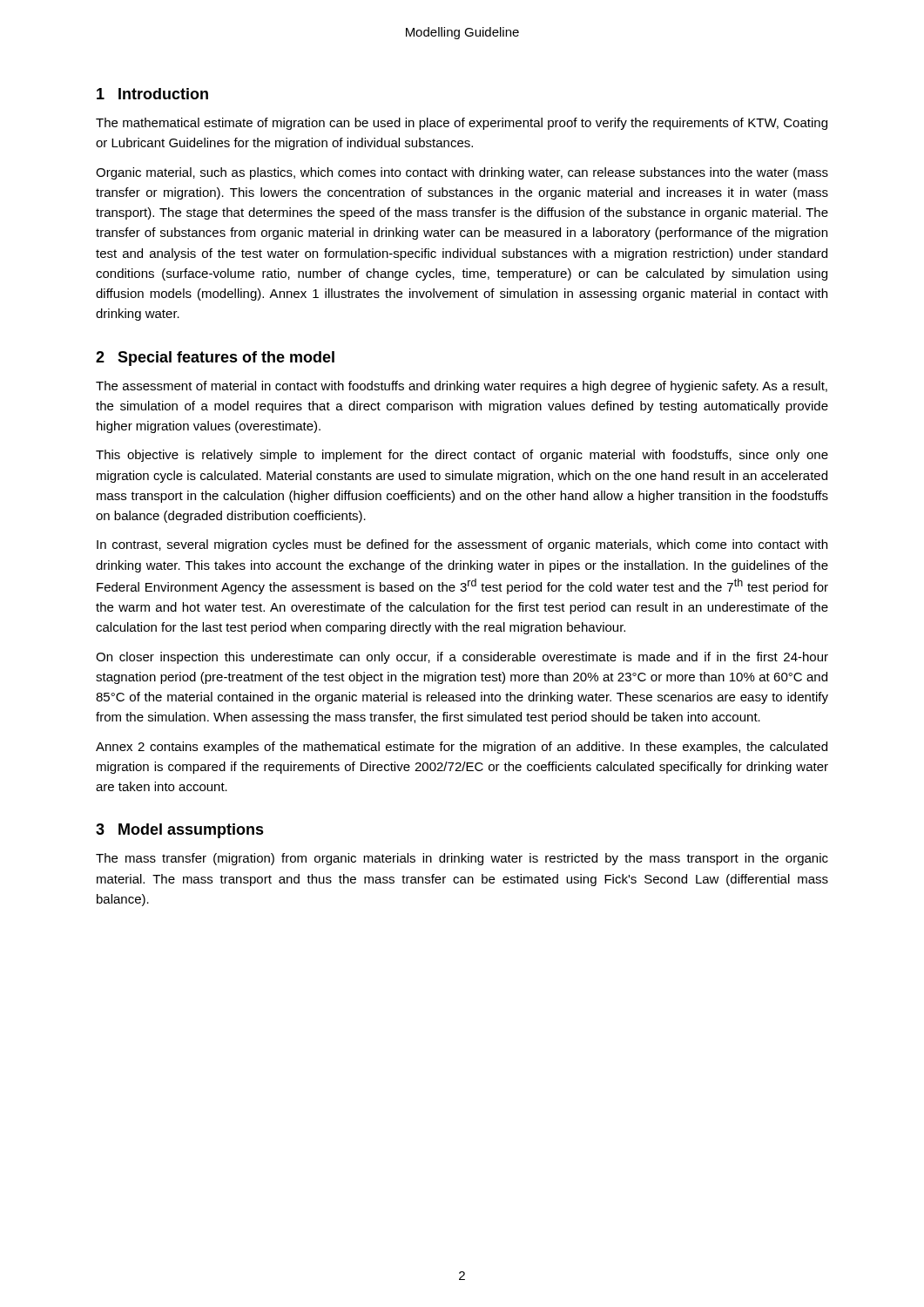Locate the region starting "On closer inspection this underestimate"

click(x=462, y=687)
